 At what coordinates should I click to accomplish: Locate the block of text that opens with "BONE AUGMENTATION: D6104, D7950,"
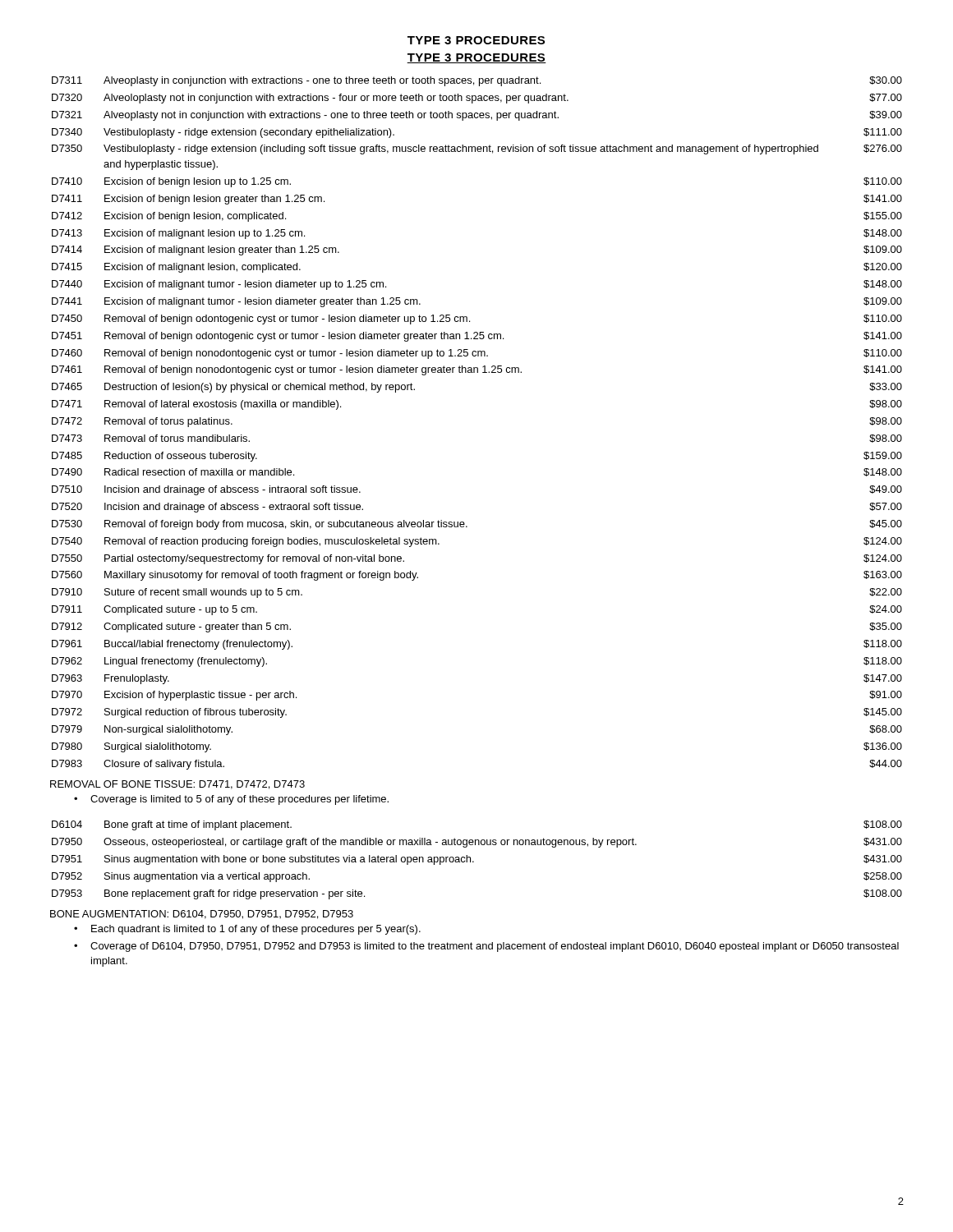click(201, 913)
